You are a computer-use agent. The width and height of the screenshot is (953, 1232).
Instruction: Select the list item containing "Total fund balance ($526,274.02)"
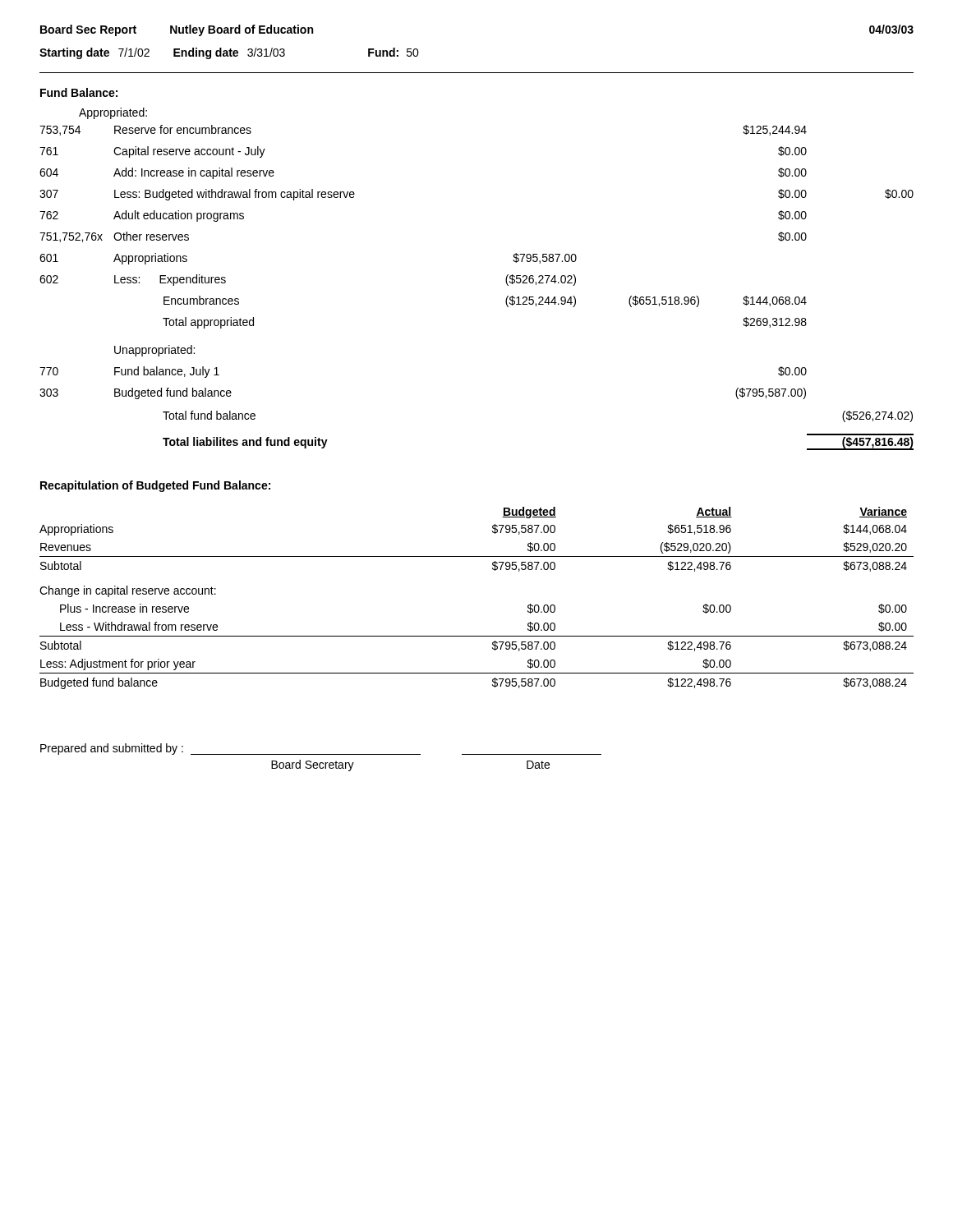207,416
